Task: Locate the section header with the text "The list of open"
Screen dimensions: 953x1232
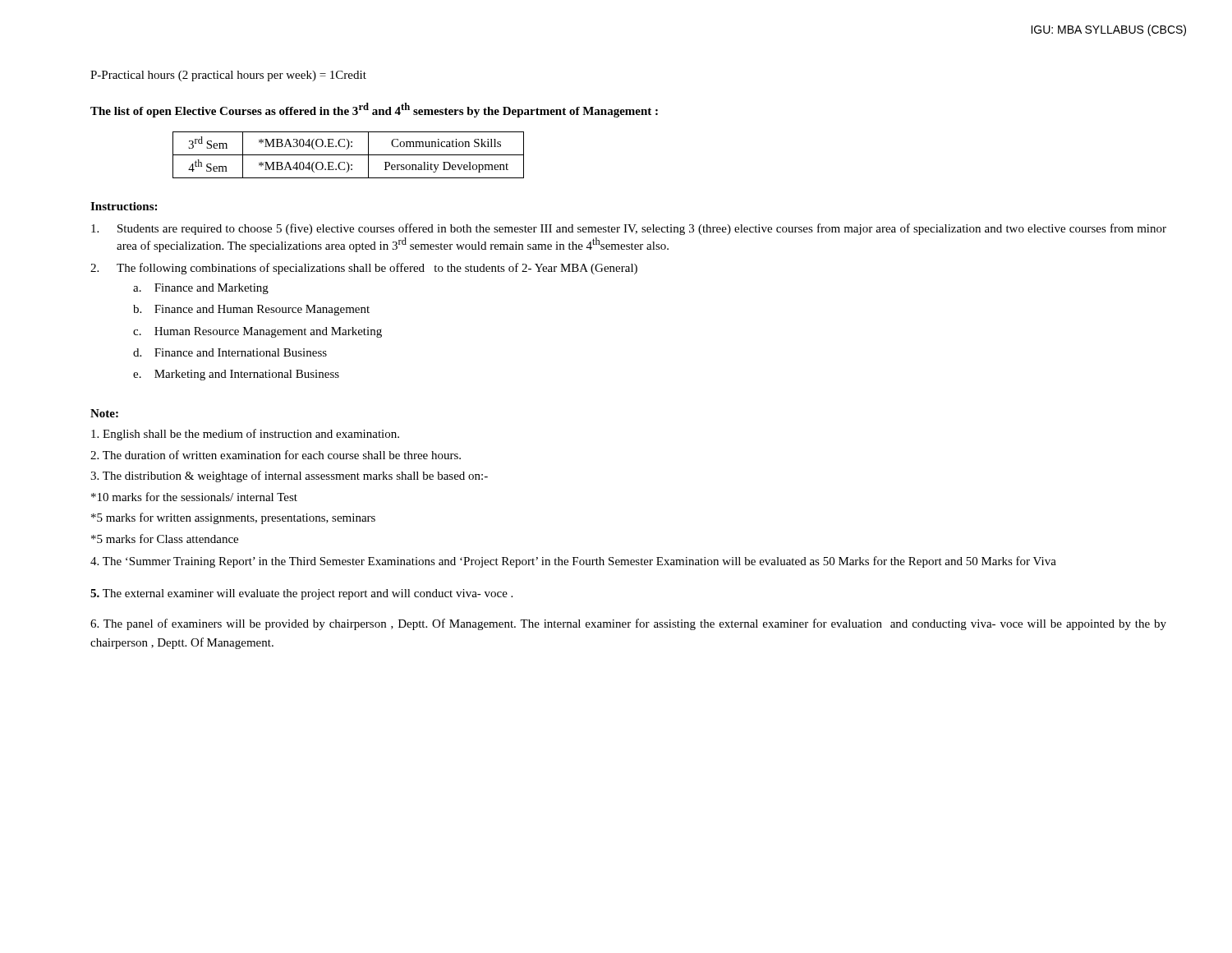Action: click(375, 109)
